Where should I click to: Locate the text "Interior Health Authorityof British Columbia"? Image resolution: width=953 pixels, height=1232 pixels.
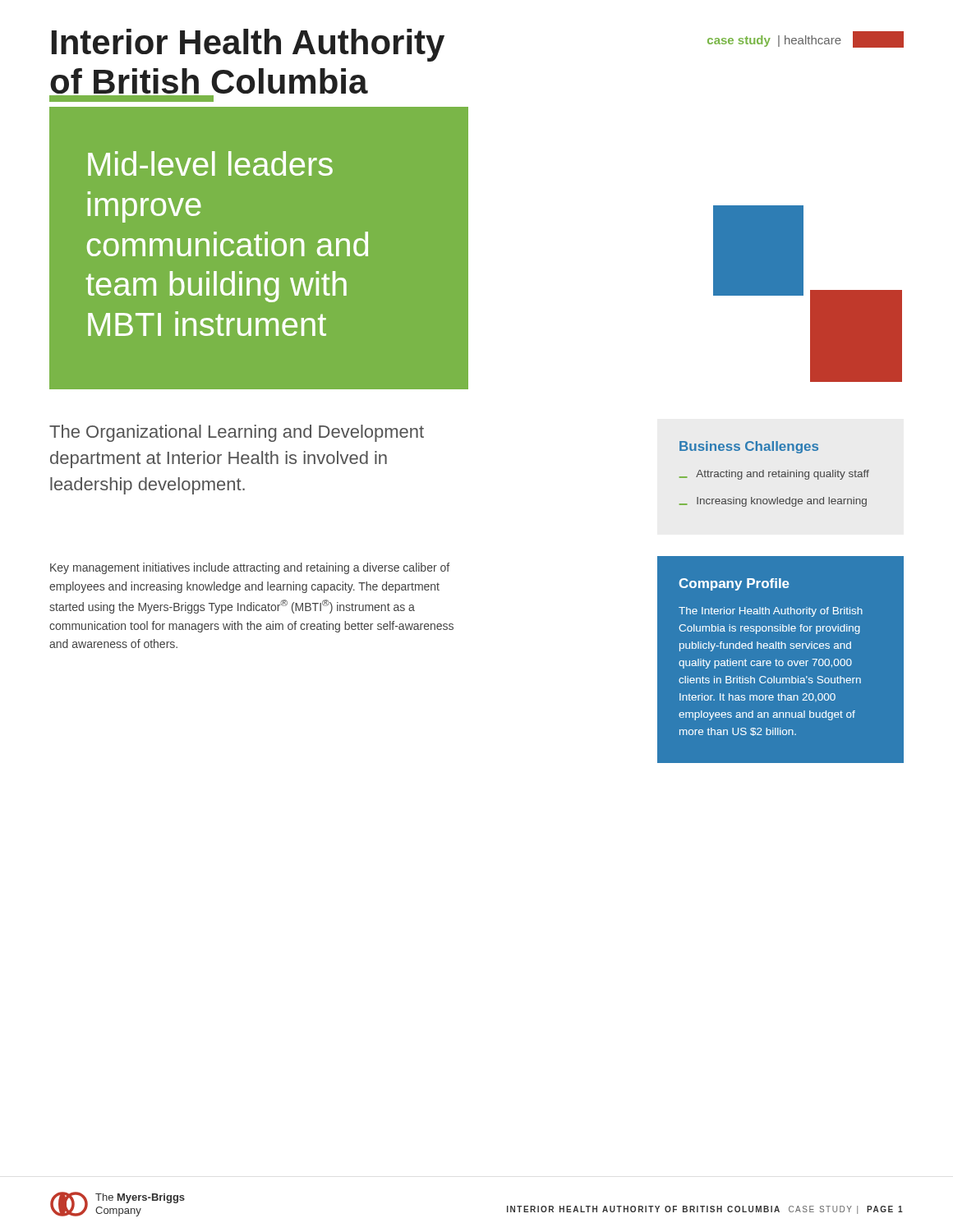click(x=247, y=62)
